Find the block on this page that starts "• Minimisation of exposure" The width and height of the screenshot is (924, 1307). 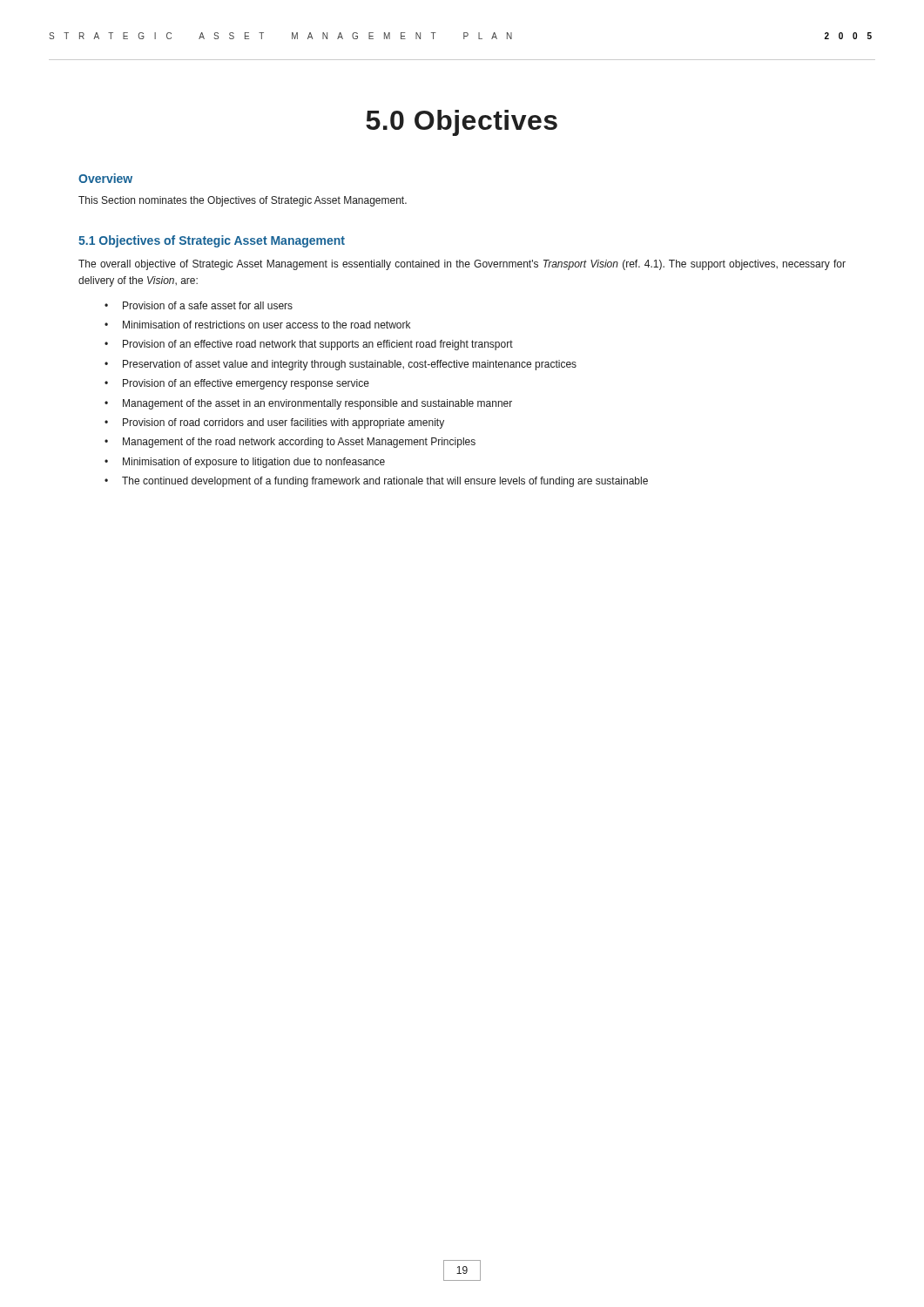point(245,463)
